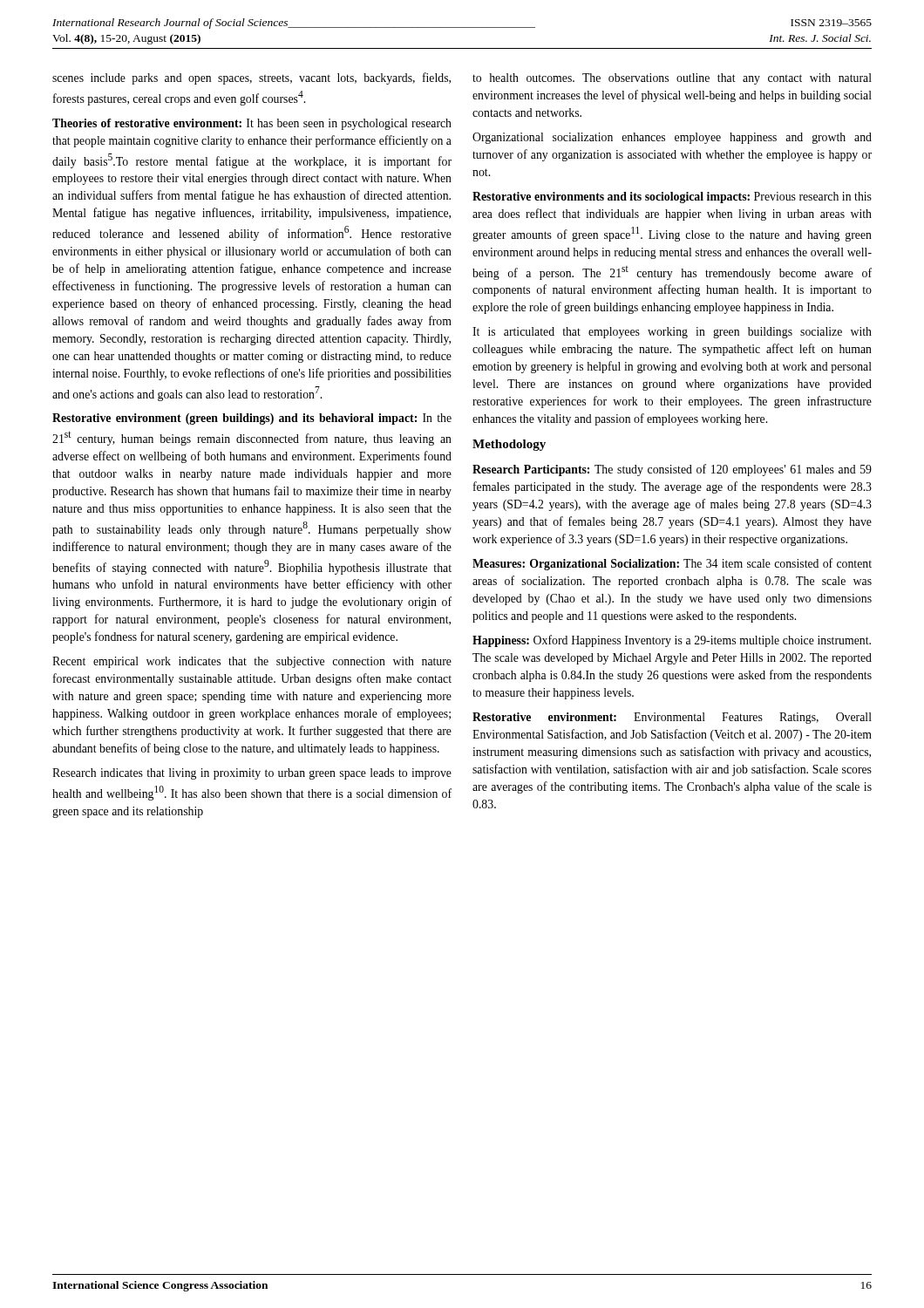Click on the text block that reads "to health outcomes. The observations"
This screenshot has height=1308, width=924.
coord(672,96)
